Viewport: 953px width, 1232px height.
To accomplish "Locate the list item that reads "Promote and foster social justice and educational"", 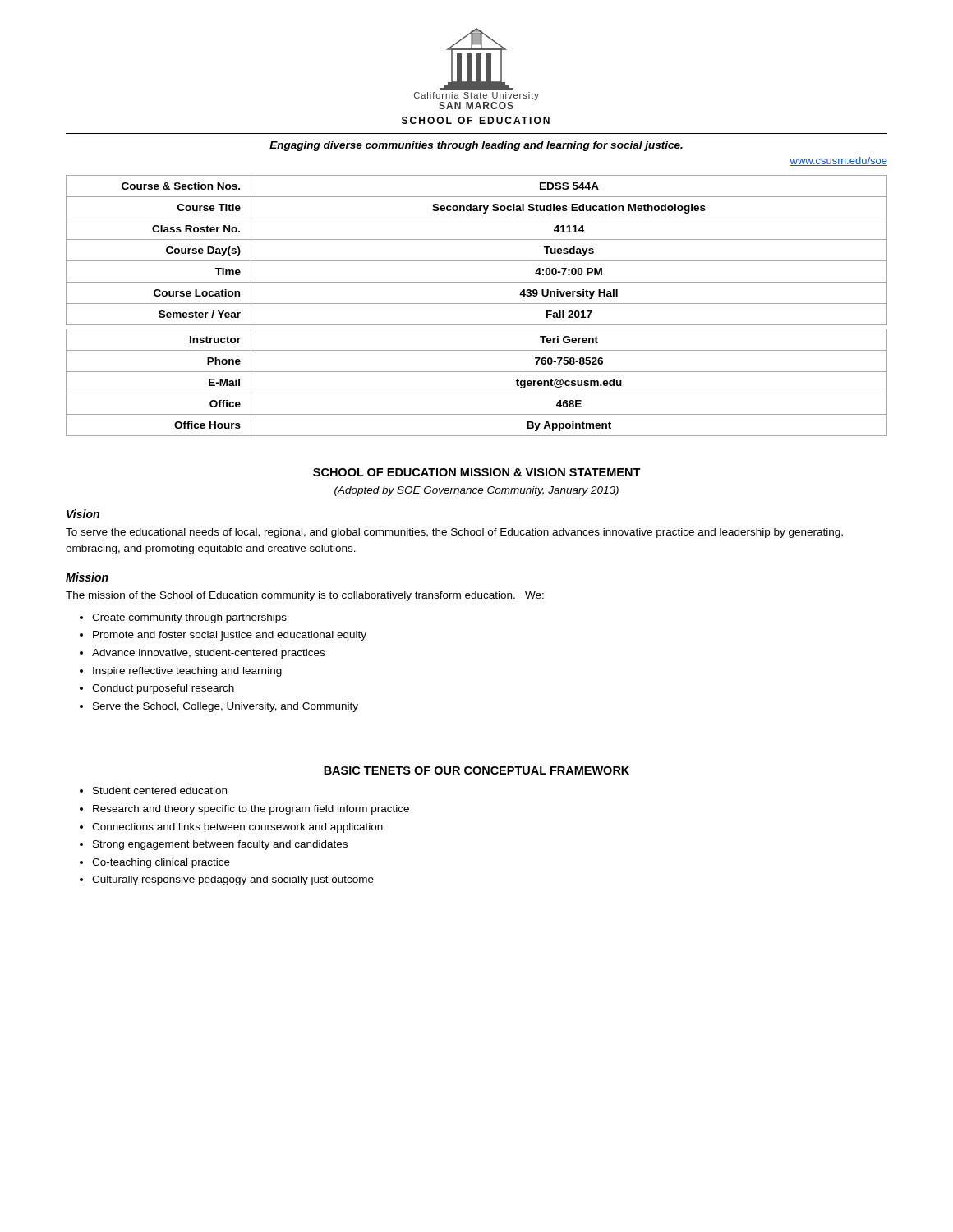I will click(229, 635).
